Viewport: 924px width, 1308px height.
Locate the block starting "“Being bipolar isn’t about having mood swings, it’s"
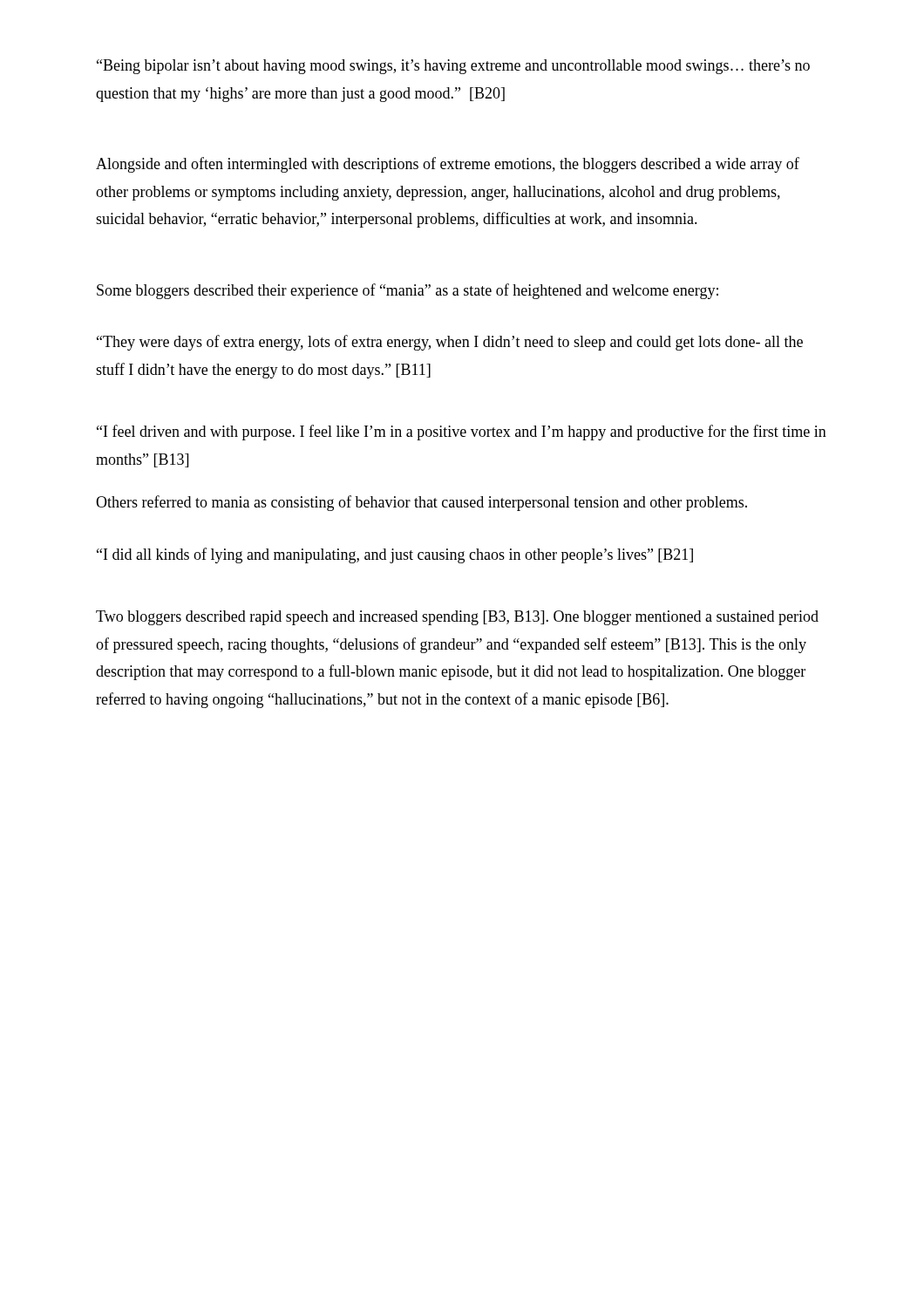(453, 79)
